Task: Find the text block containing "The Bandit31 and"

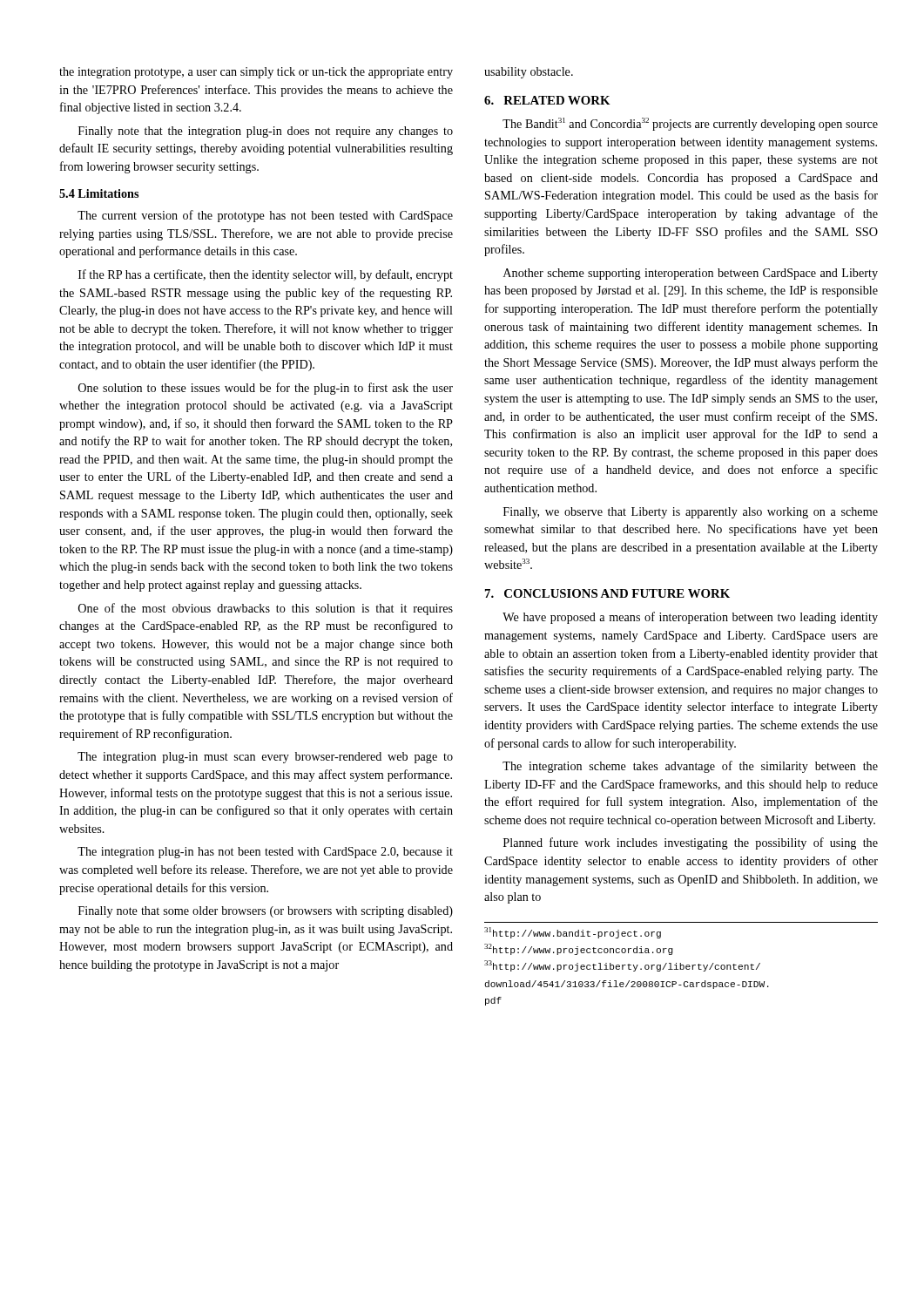Action: click(681, 345)
